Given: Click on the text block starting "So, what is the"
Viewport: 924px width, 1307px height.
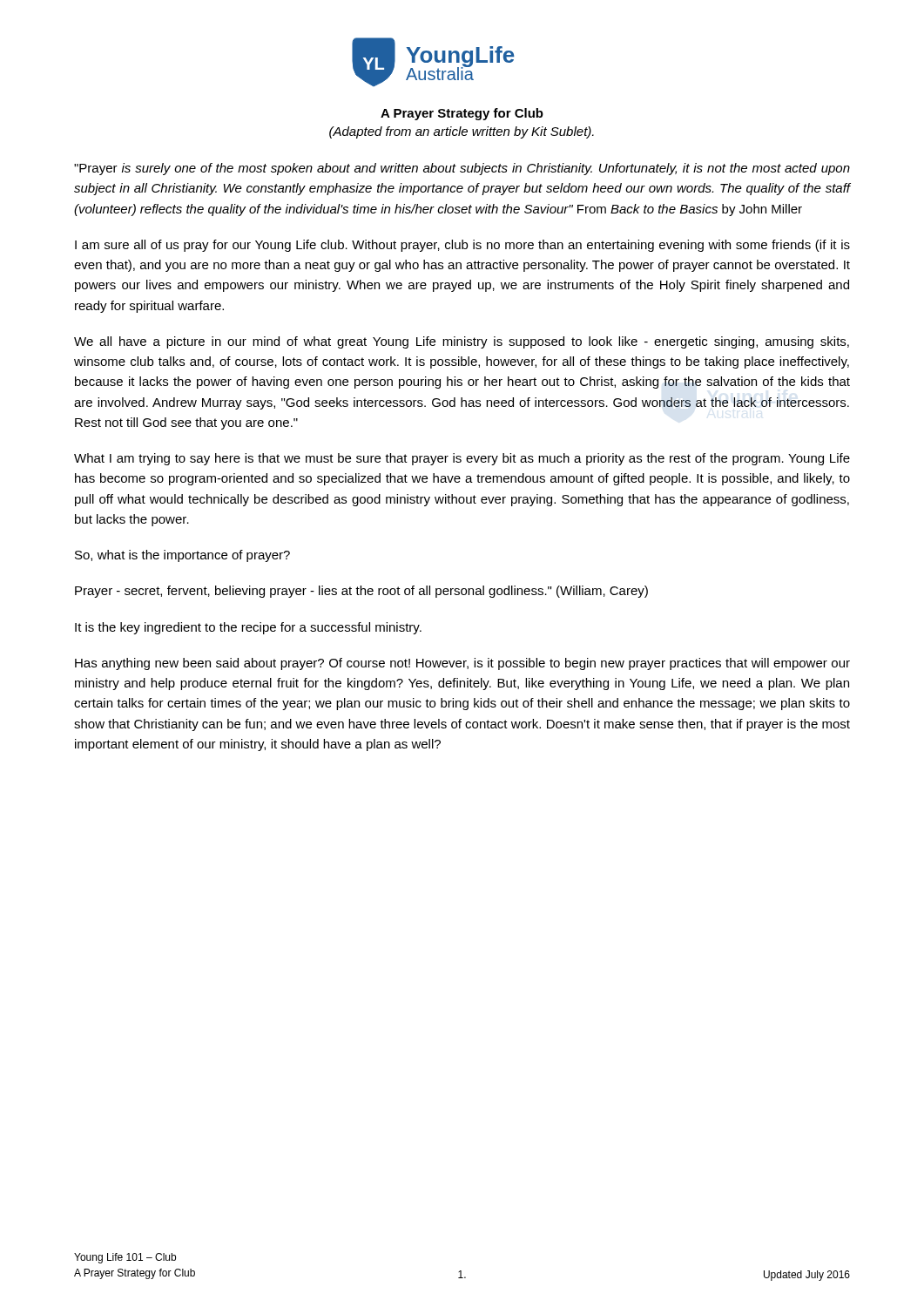Looking at the screenshot, I should (182, 555).
